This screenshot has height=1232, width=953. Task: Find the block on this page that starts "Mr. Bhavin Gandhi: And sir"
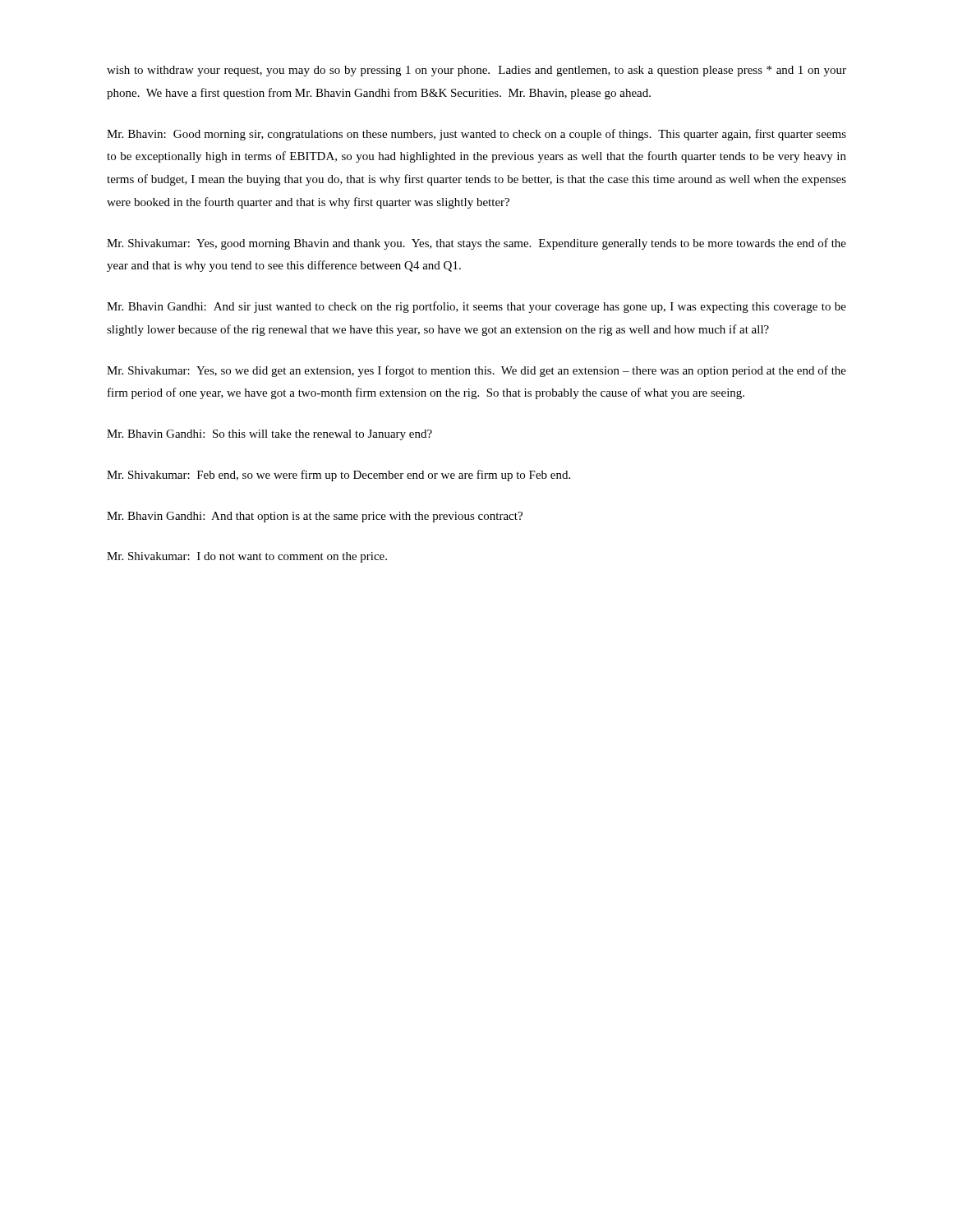tap(476, 318)
